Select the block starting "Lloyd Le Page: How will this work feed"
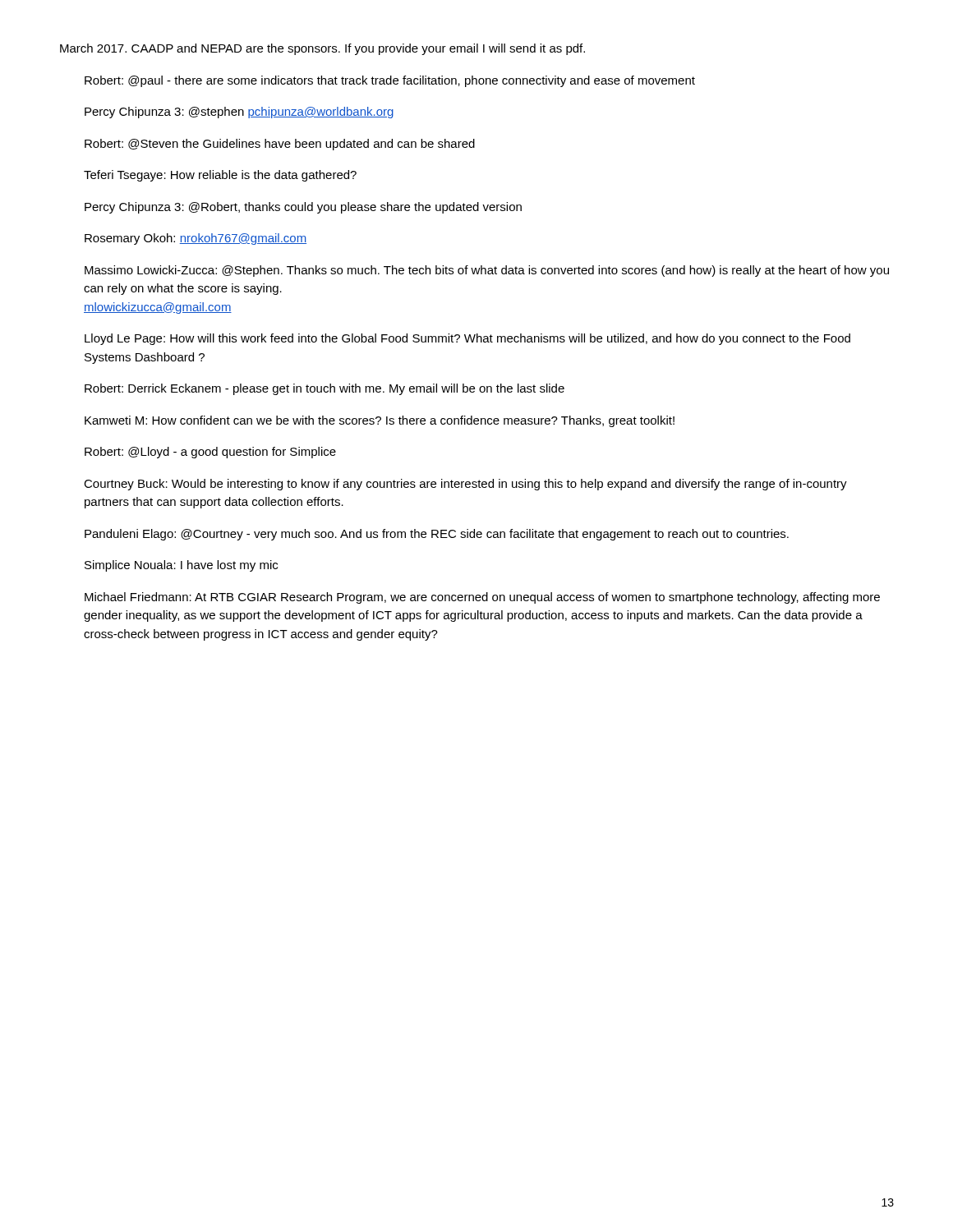 pos(467,347)
